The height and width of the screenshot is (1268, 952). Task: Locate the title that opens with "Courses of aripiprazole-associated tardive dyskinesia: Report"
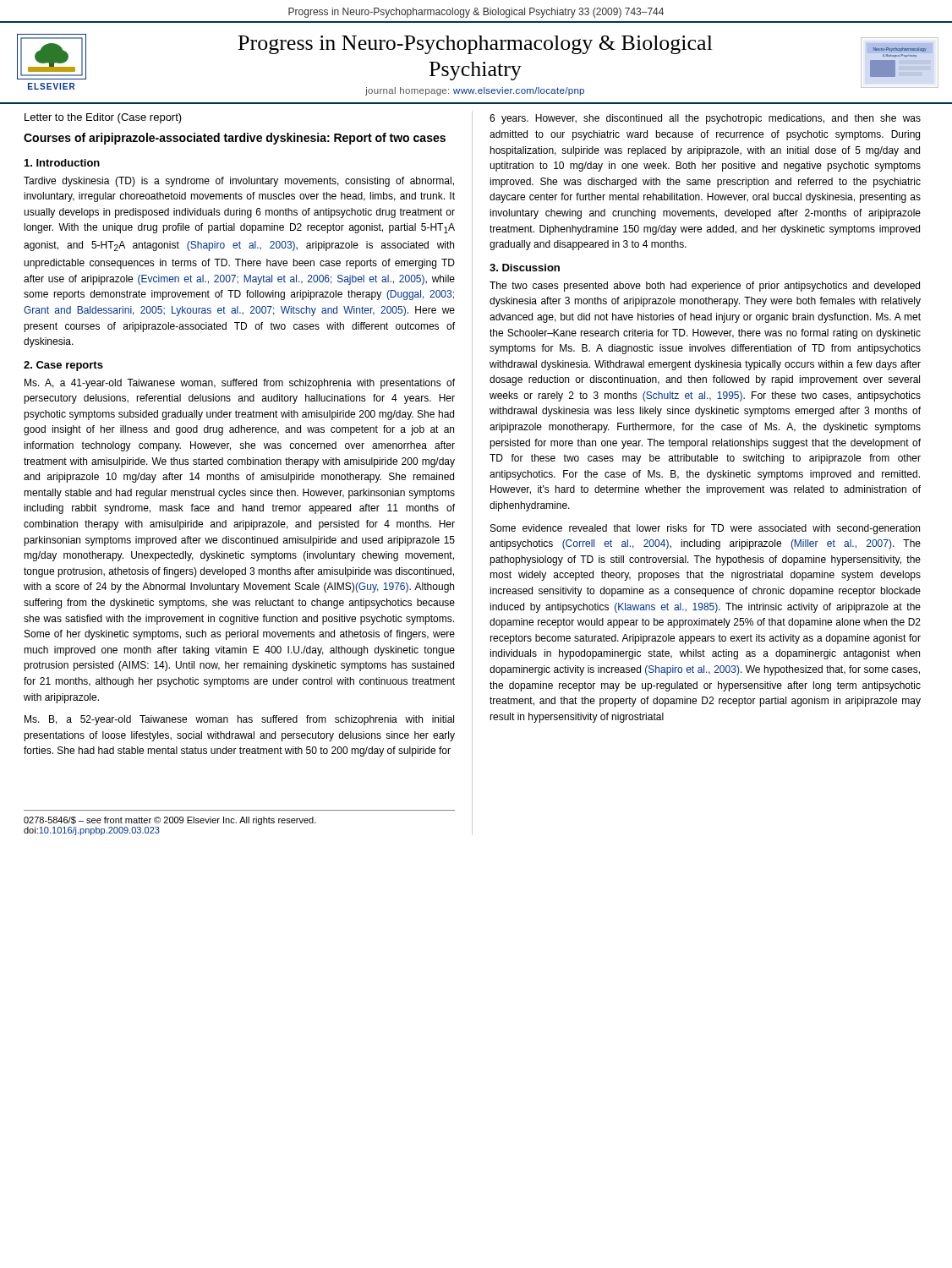click(x=235, y=138)
